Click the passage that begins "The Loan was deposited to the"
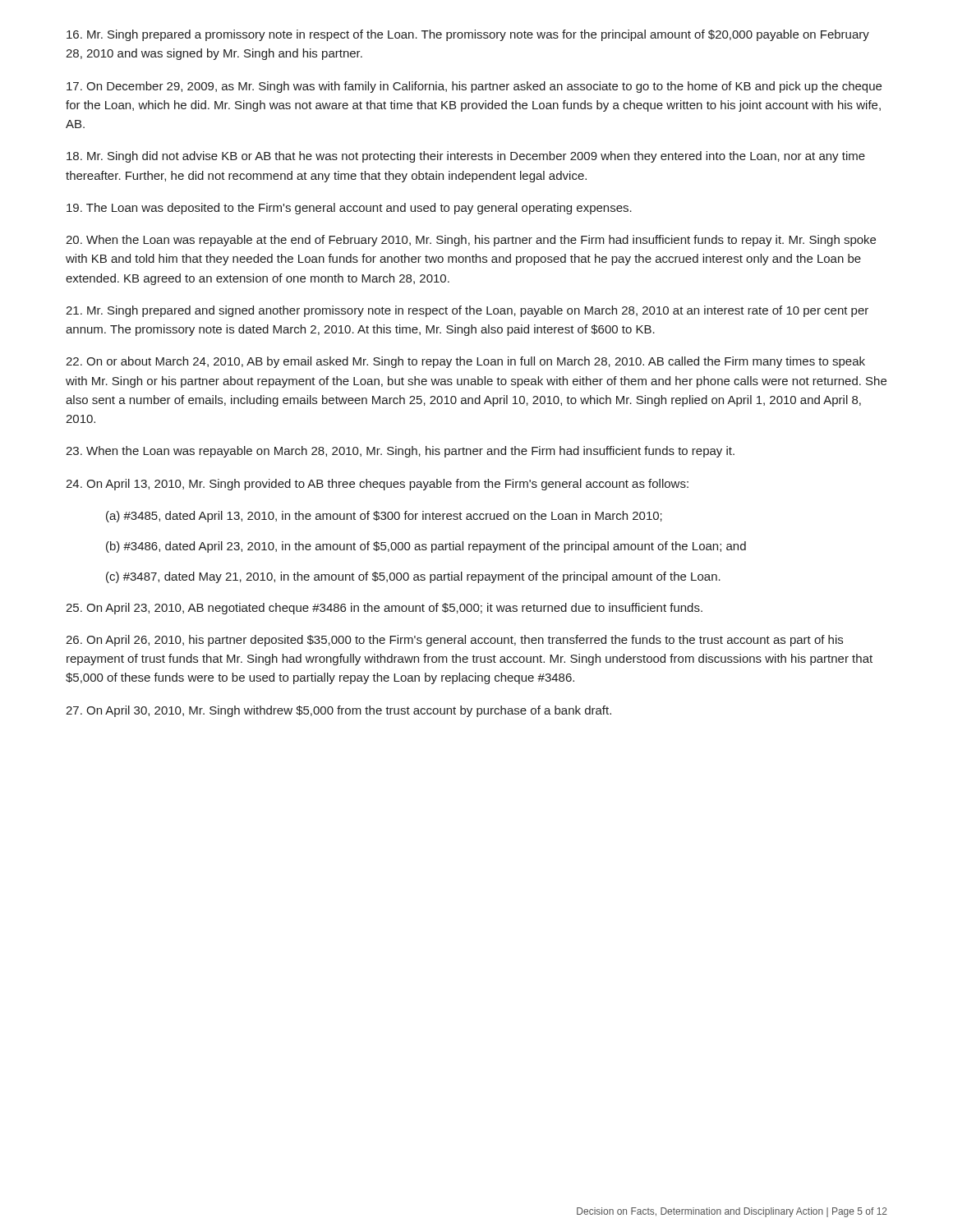 tap(349, 207)
